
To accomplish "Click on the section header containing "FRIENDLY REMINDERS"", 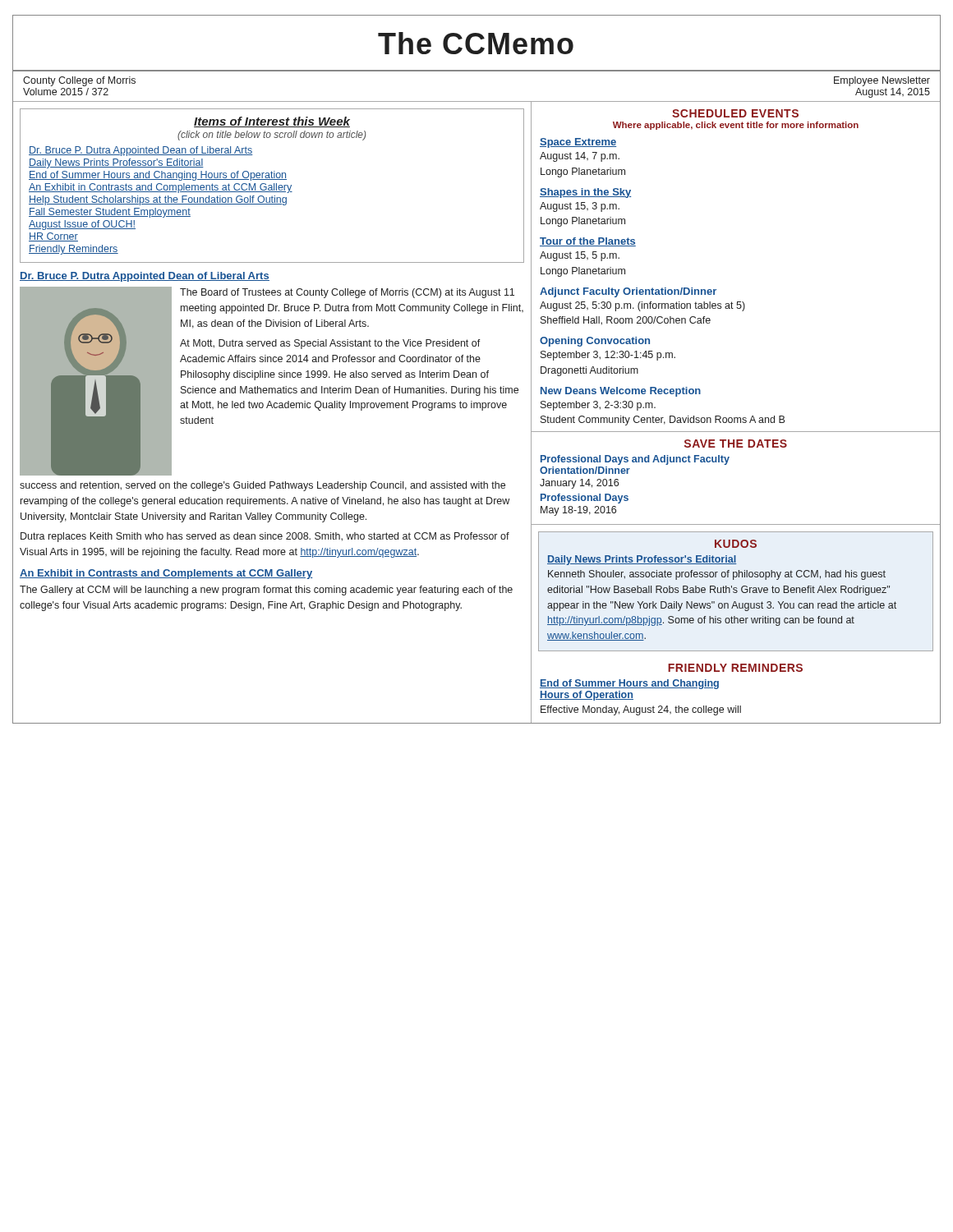I will point(736,668).
